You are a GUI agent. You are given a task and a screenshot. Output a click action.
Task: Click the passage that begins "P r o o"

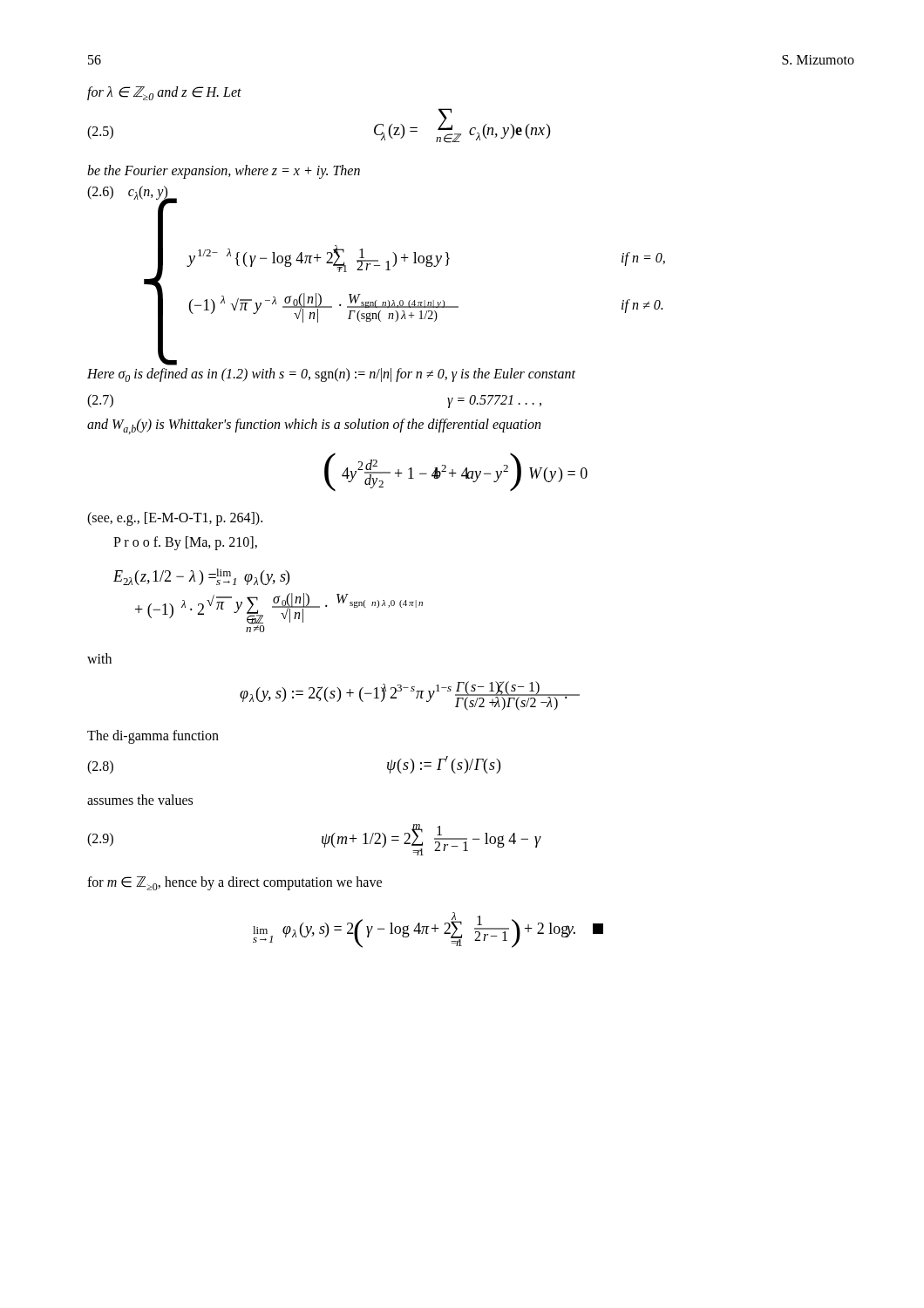click(x=185, y=542)
